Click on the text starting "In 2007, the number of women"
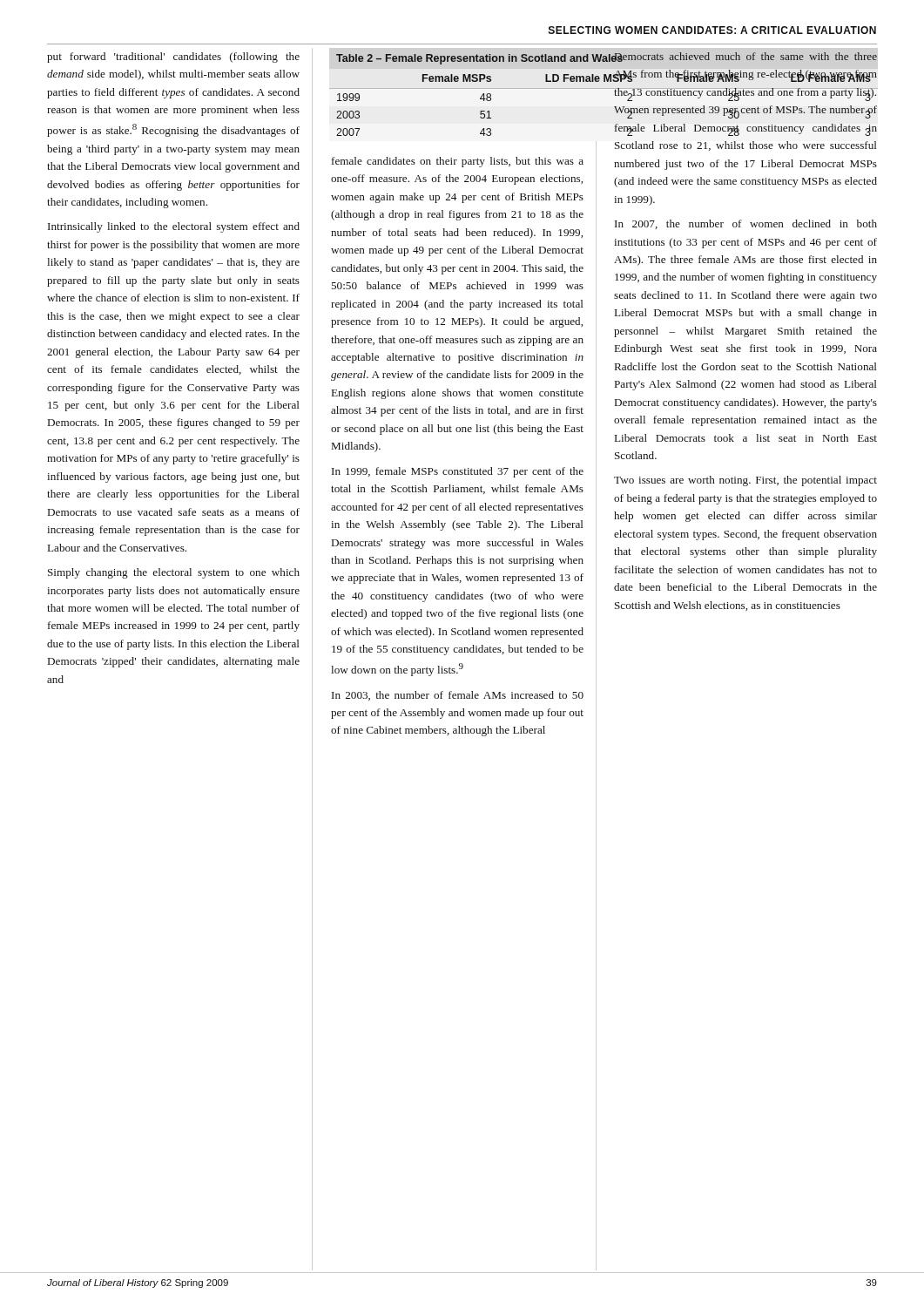This screenshot has height=1307, width=924. point(745,340)
